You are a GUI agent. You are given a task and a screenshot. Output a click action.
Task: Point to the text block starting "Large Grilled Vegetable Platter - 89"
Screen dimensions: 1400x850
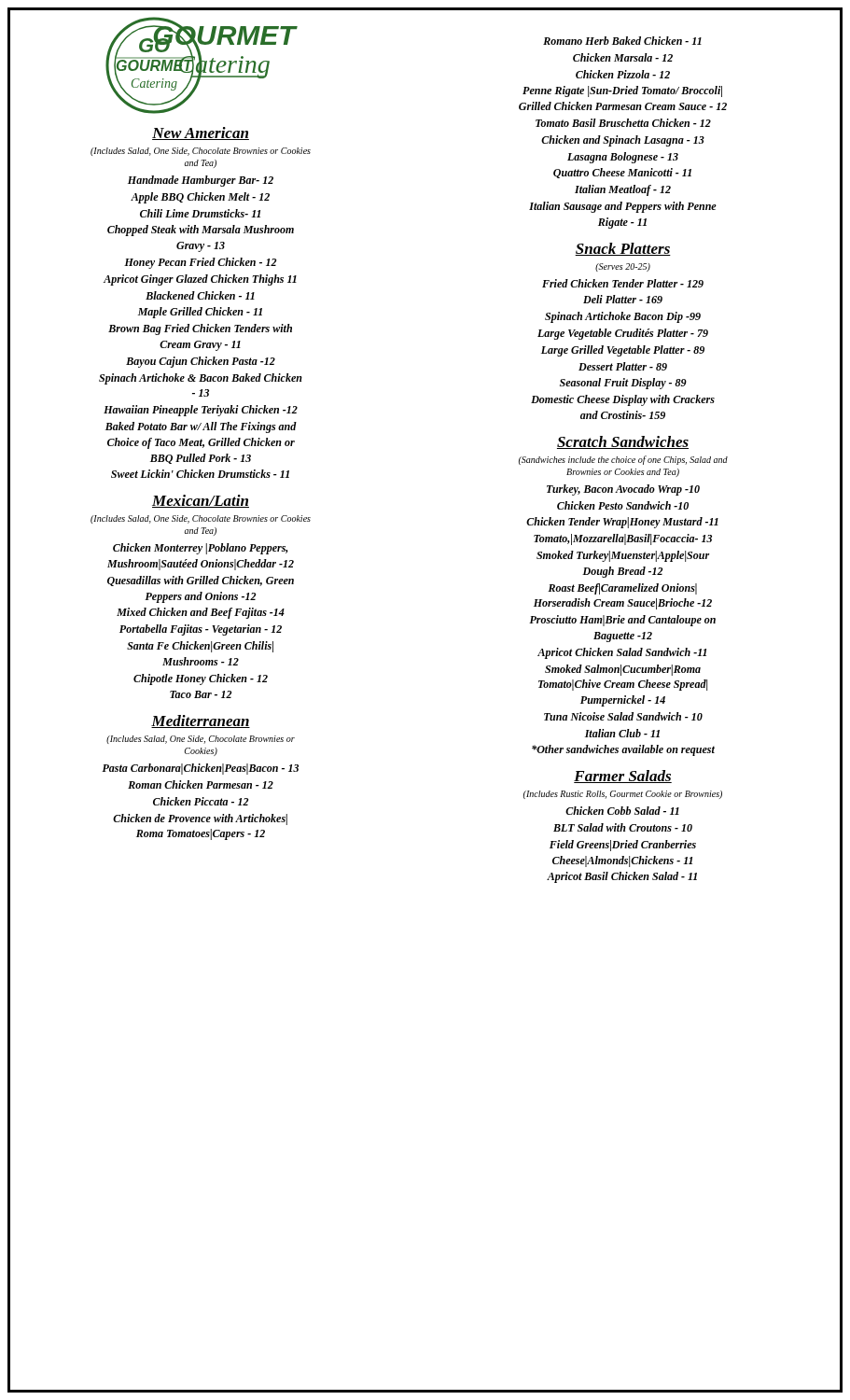(623, 350)
